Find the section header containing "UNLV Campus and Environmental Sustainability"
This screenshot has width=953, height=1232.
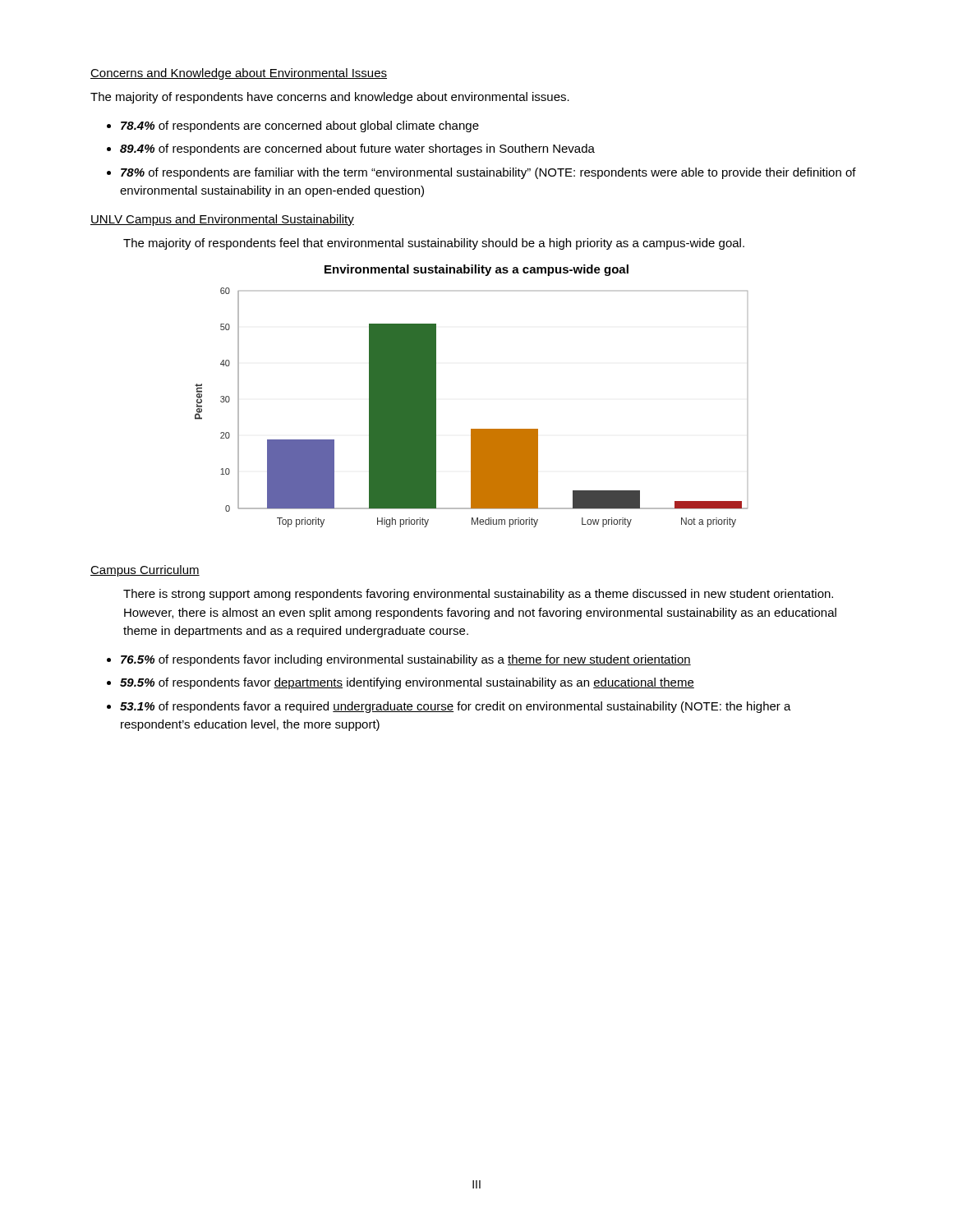click(222, 218)
